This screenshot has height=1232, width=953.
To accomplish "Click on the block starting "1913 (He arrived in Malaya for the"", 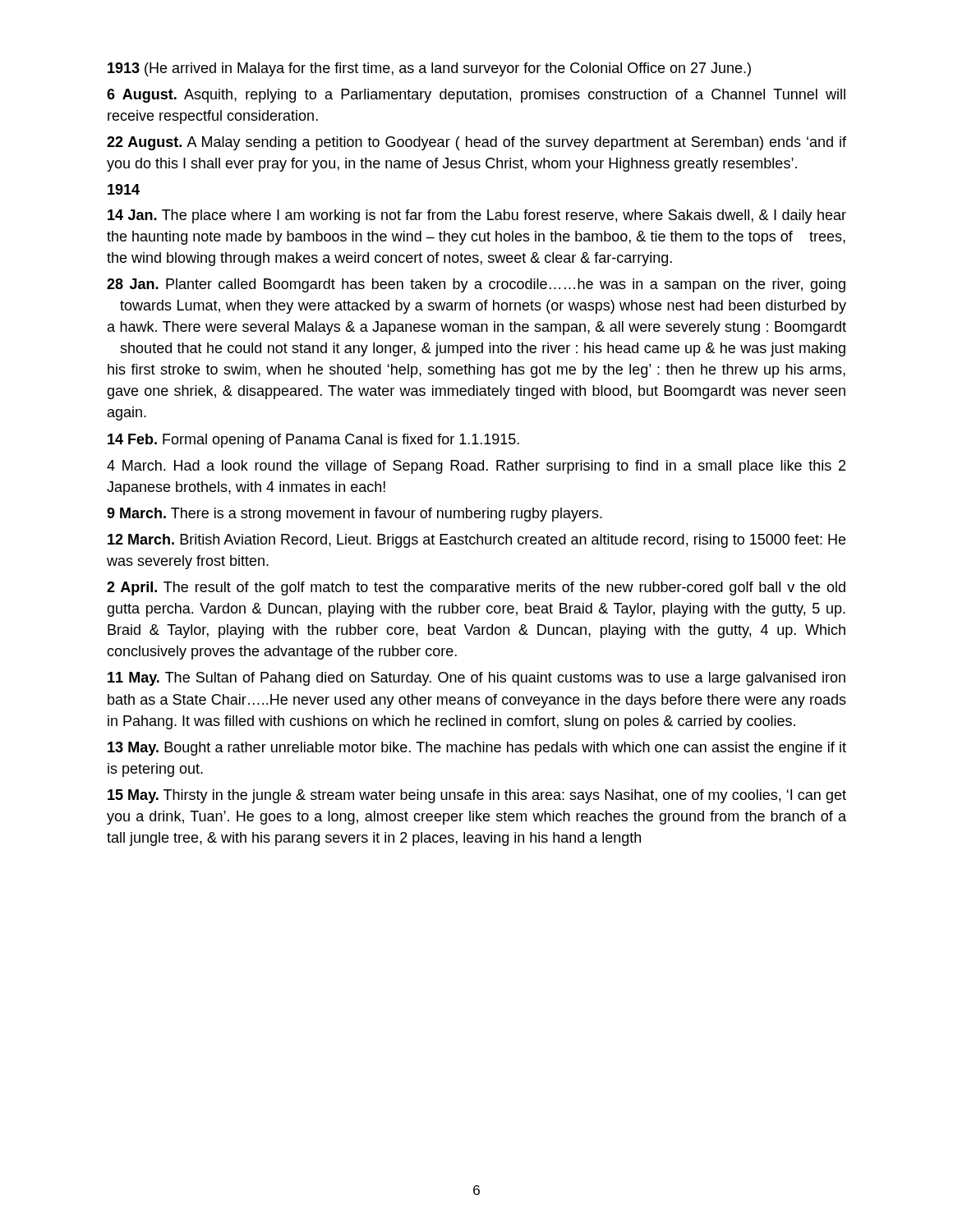I will click(476, 68).
